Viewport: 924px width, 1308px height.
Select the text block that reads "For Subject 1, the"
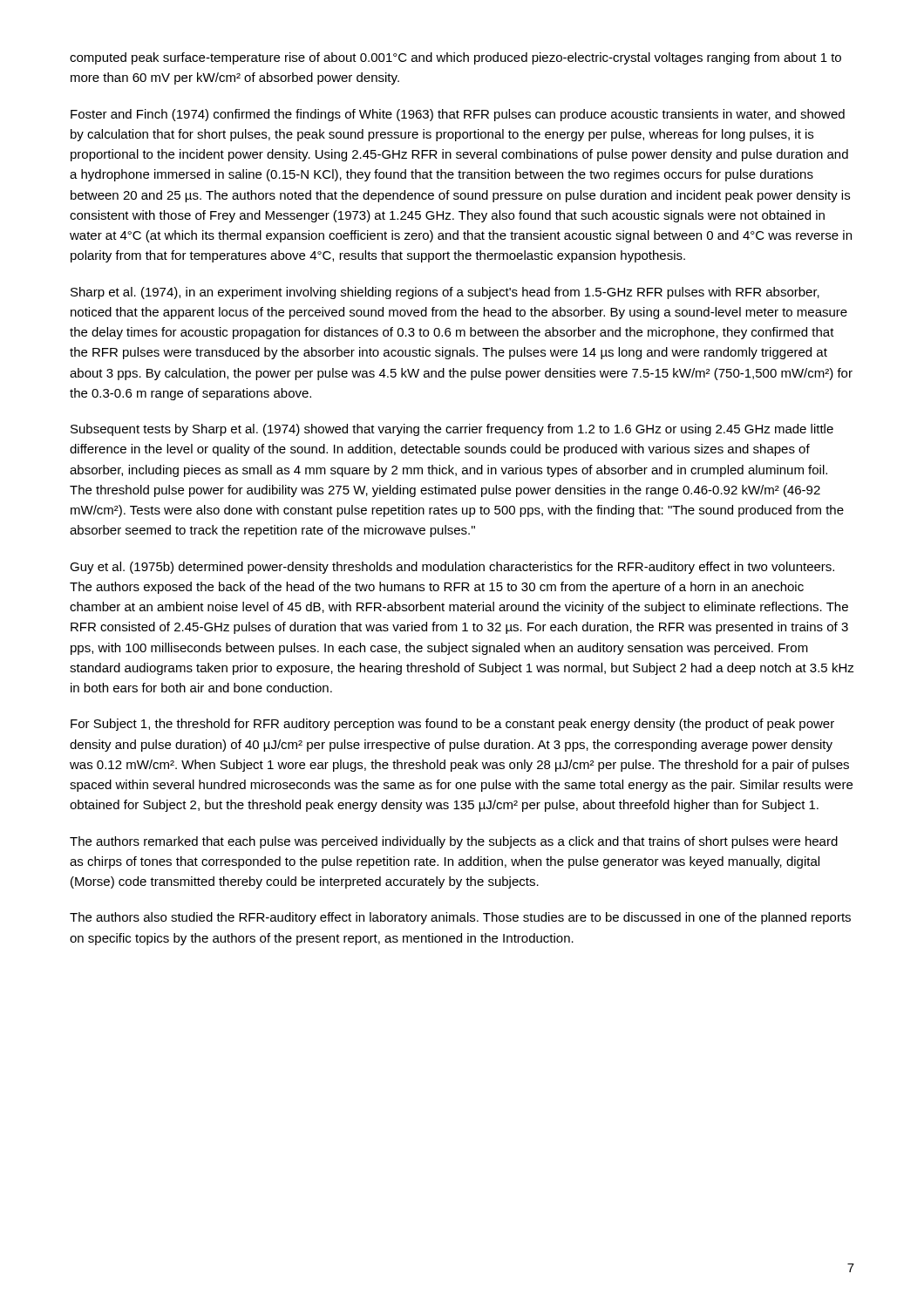tap(461, 764)
